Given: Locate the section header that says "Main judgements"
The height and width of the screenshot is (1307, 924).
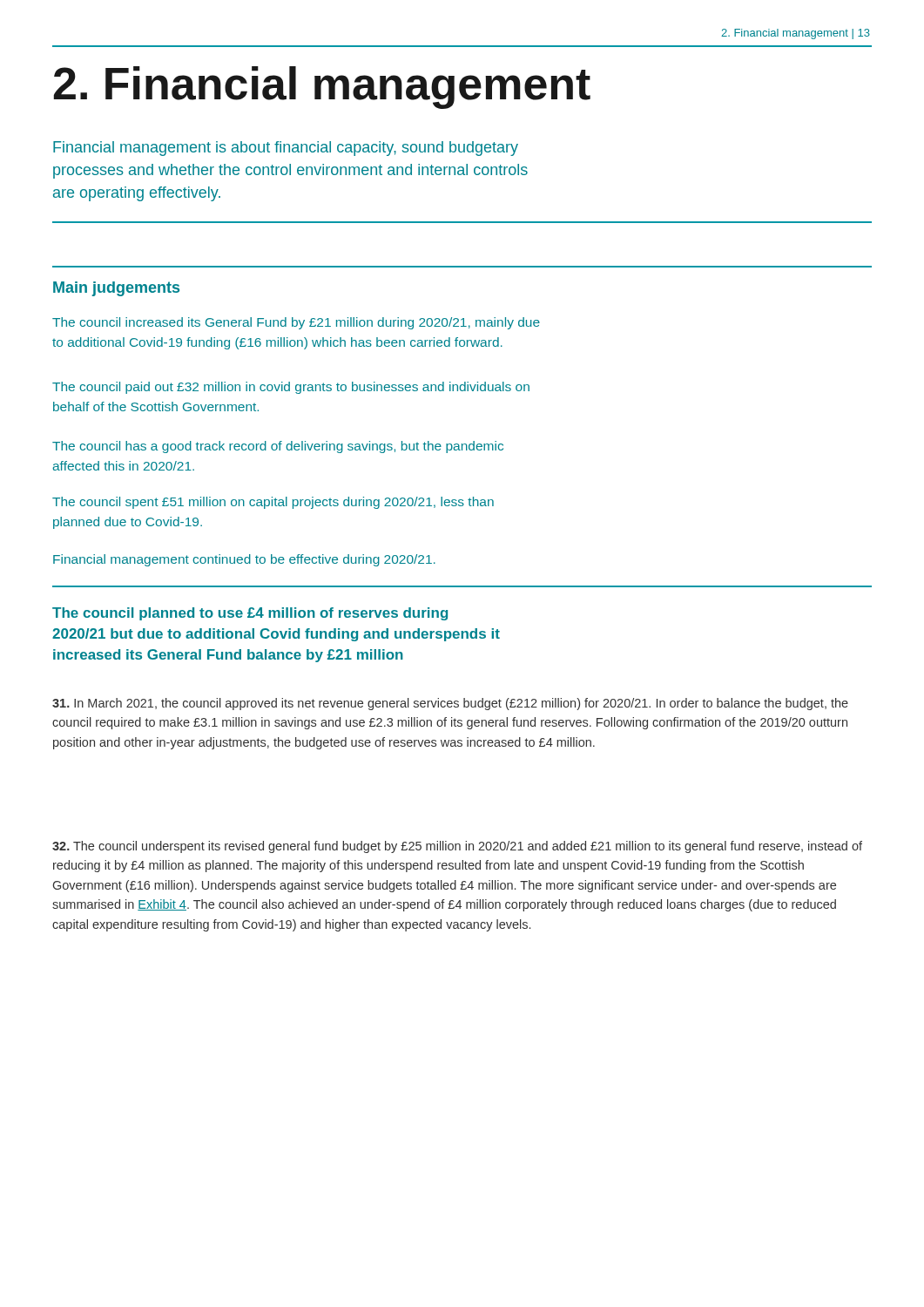Looking at the screenshot, I should click(x=116, y=288).
